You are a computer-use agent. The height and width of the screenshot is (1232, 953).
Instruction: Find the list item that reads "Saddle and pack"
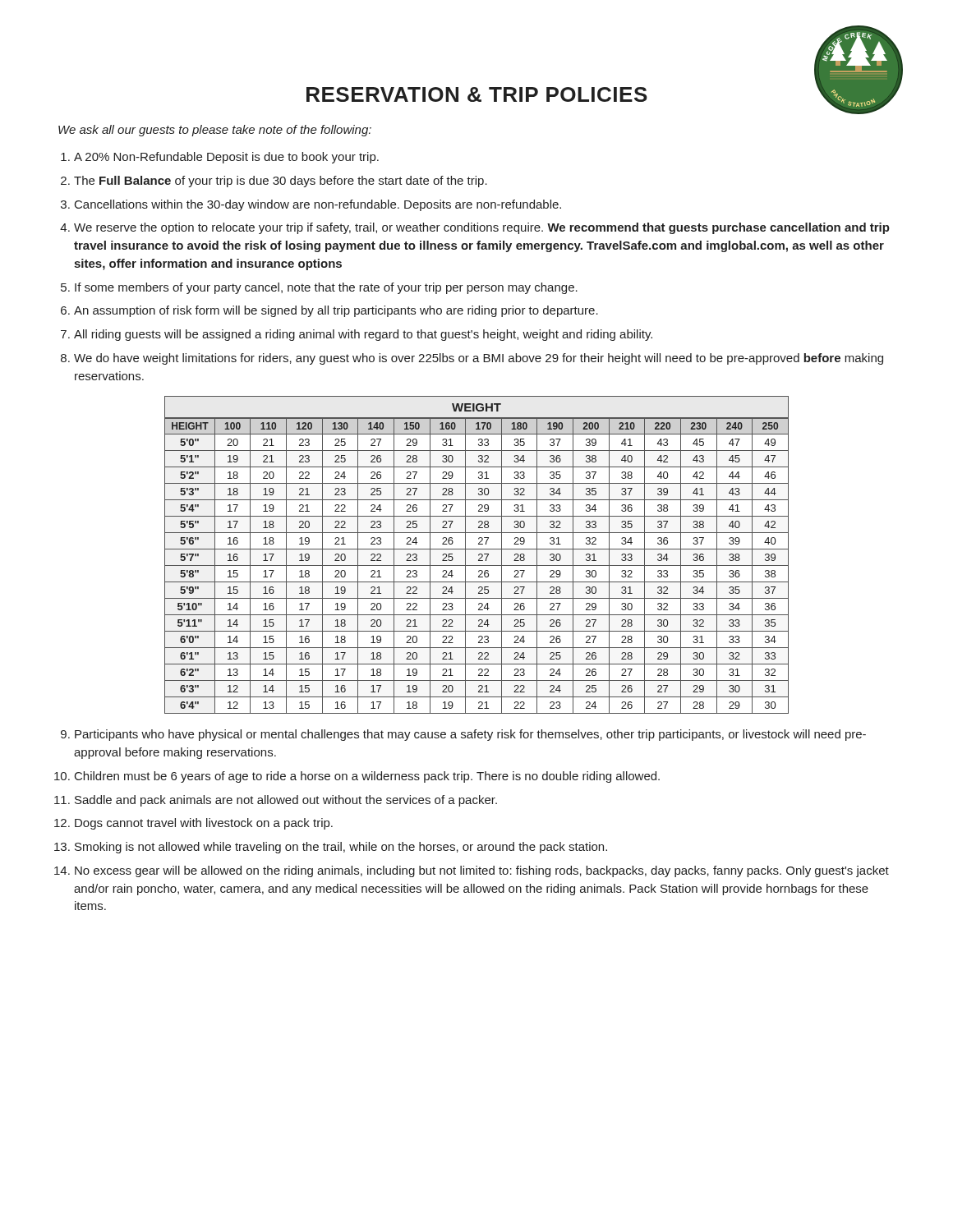coord(485,800)
